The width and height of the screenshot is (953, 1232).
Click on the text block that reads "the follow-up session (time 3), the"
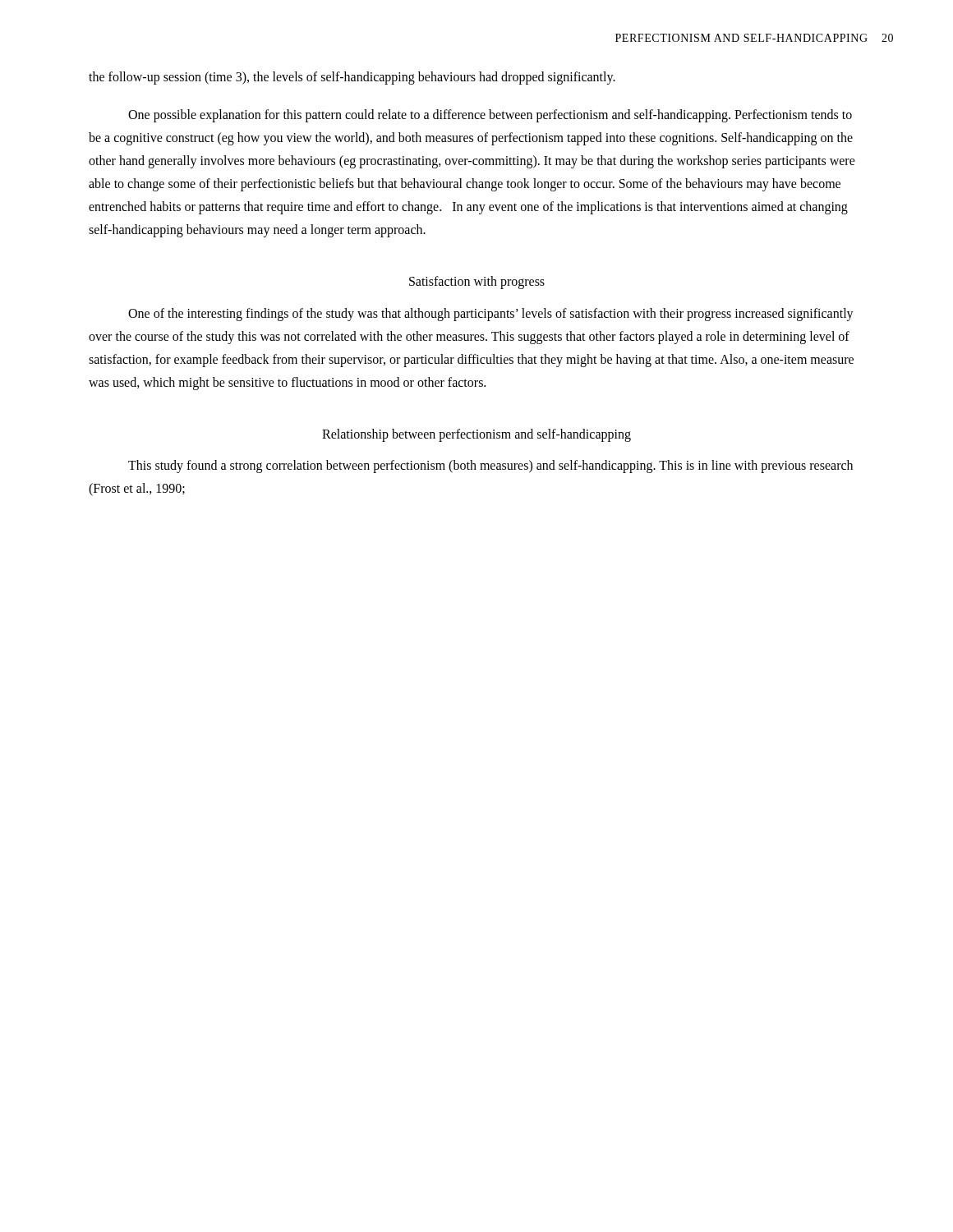[476, 77]
